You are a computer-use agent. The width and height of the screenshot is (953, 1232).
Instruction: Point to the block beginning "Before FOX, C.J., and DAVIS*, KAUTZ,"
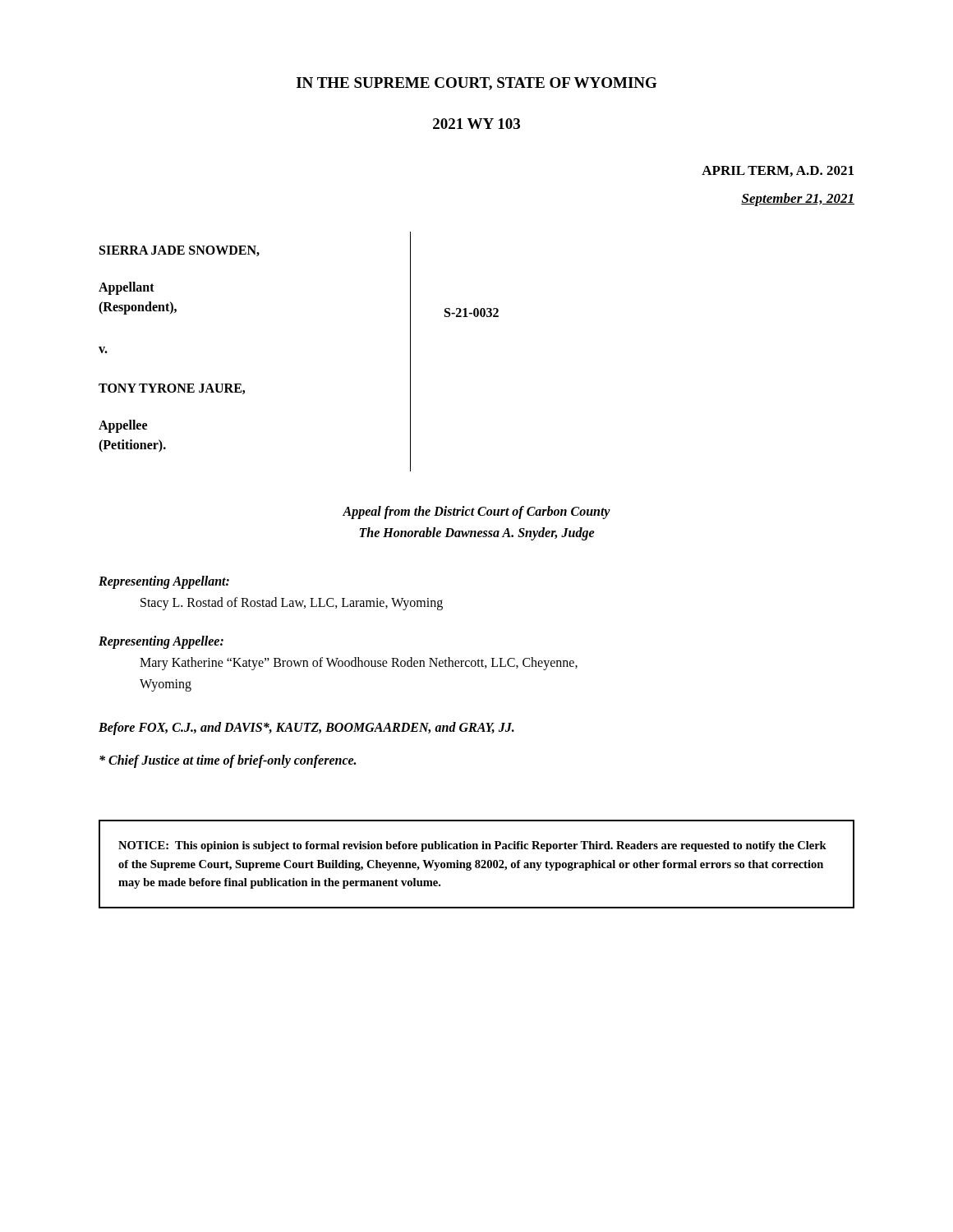(307, 727)
